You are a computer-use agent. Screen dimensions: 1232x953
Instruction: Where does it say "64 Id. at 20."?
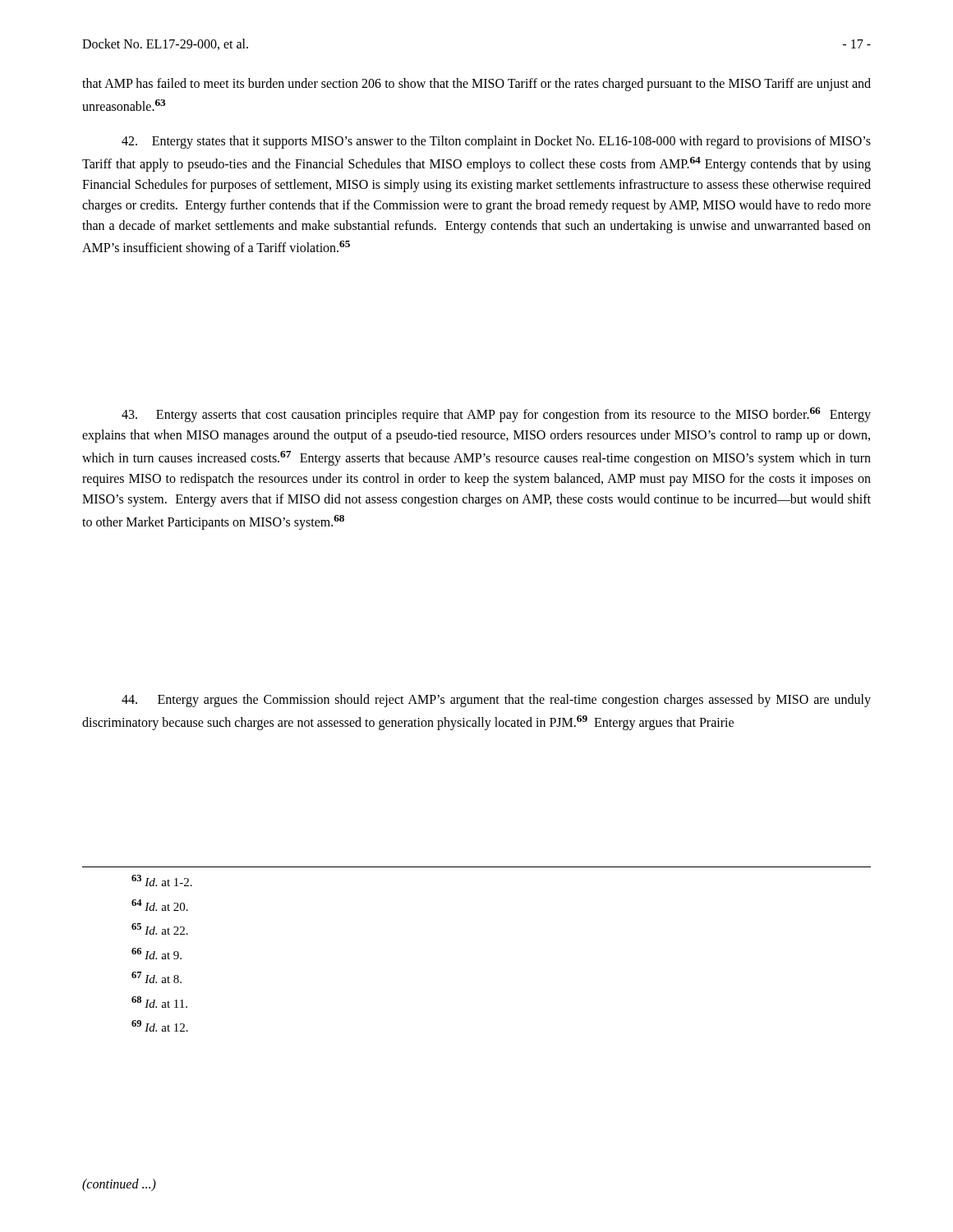pyautogui.click(x=160, y=905)
